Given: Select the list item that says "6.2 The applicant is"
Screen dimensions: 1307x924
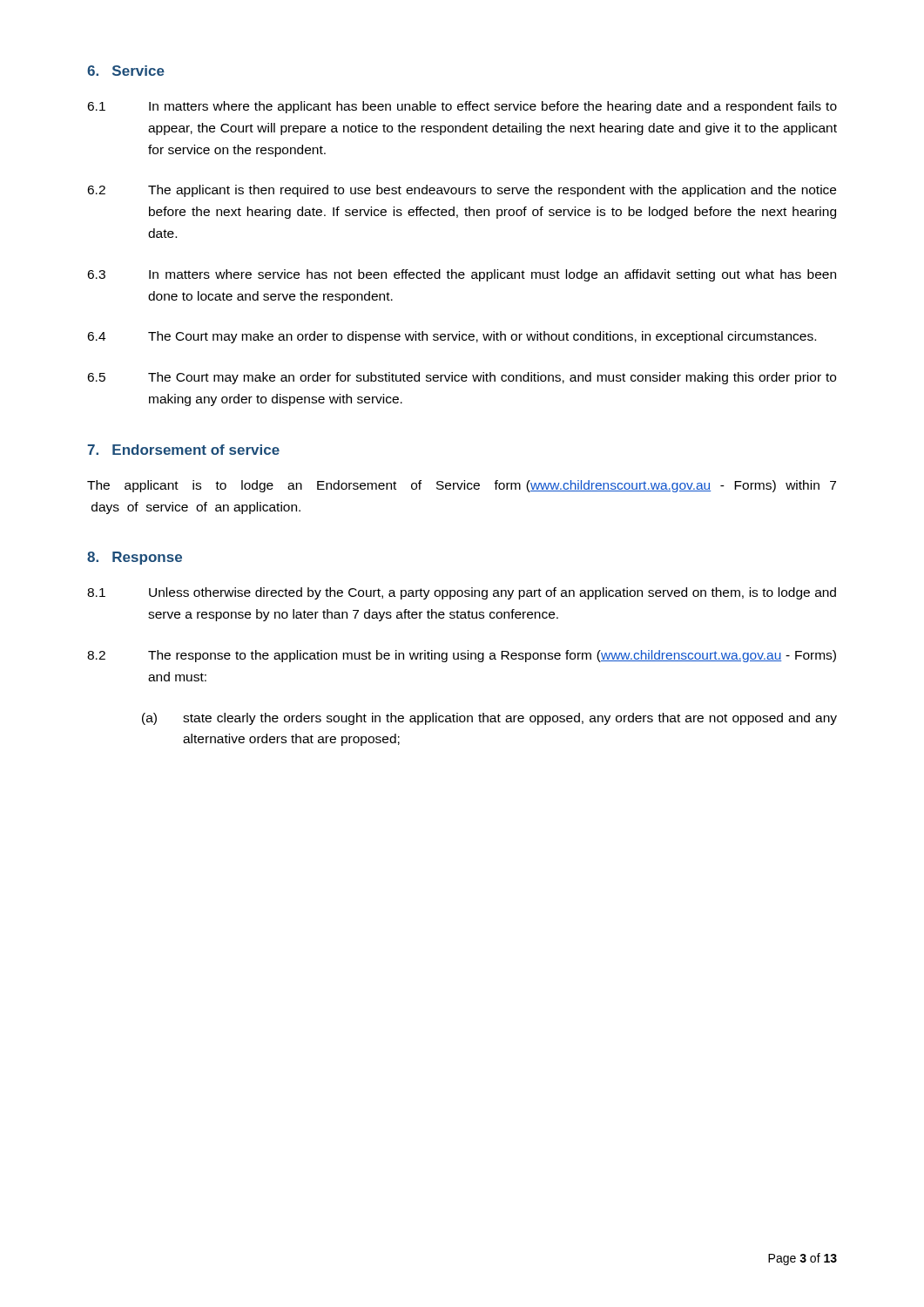Looking at the screenshot, I should tap(462, 212).
